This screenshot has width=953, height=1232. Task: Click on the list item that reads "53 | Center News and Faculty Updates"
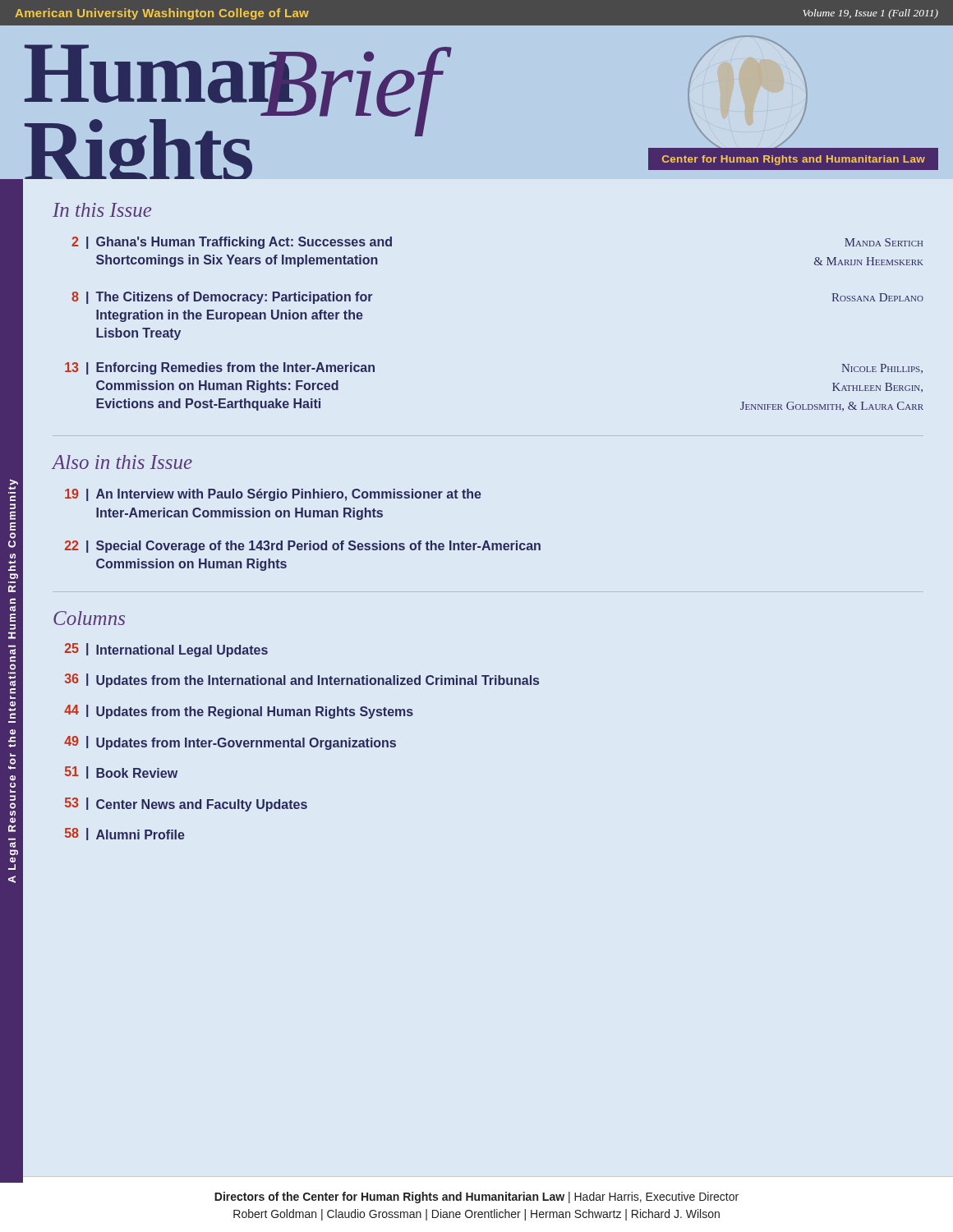click(x=180, y=804)
